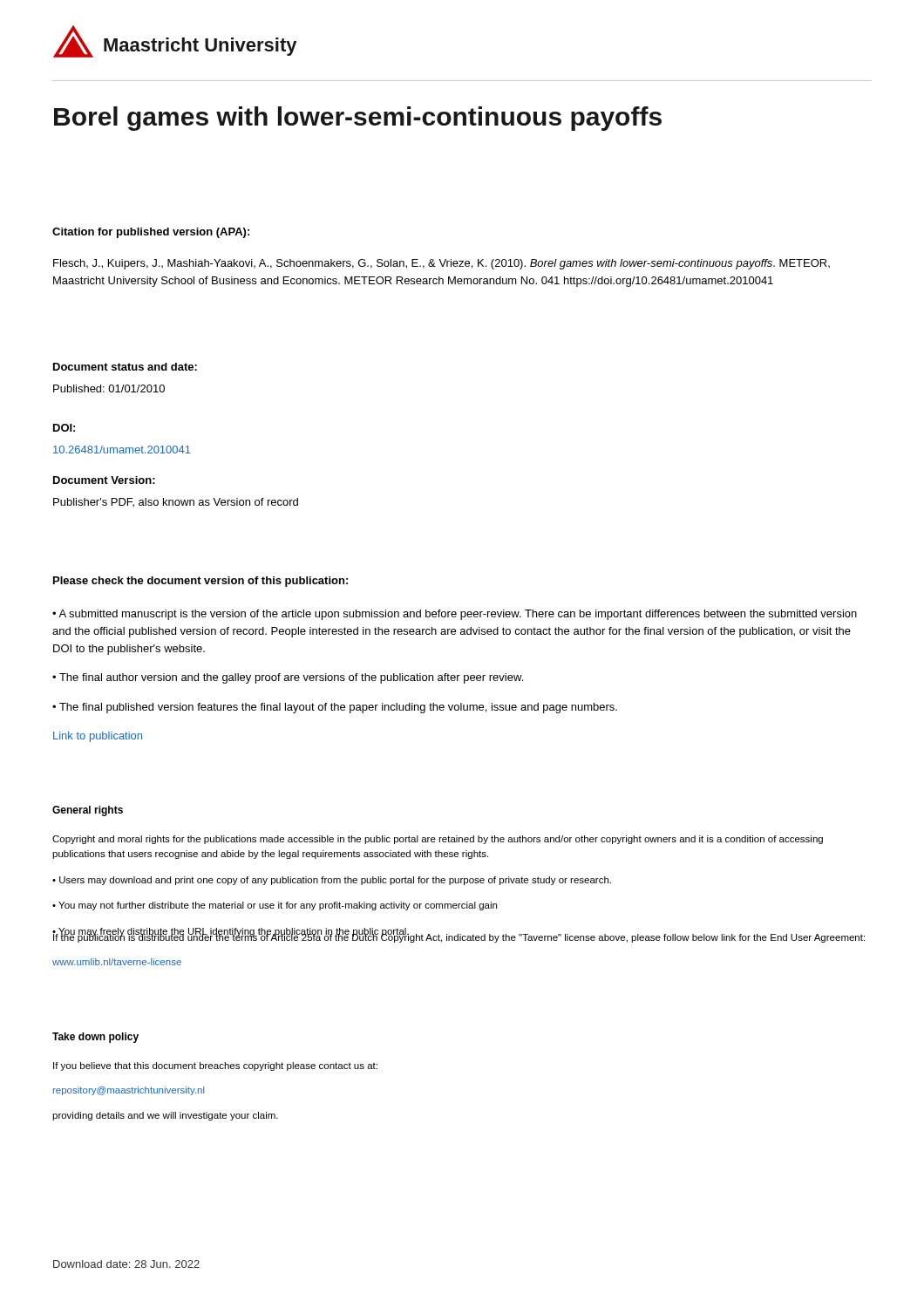This screenshot has width=924, height=1308.
Task: Locate the text "Link to publication"
Action: point(98,737)
